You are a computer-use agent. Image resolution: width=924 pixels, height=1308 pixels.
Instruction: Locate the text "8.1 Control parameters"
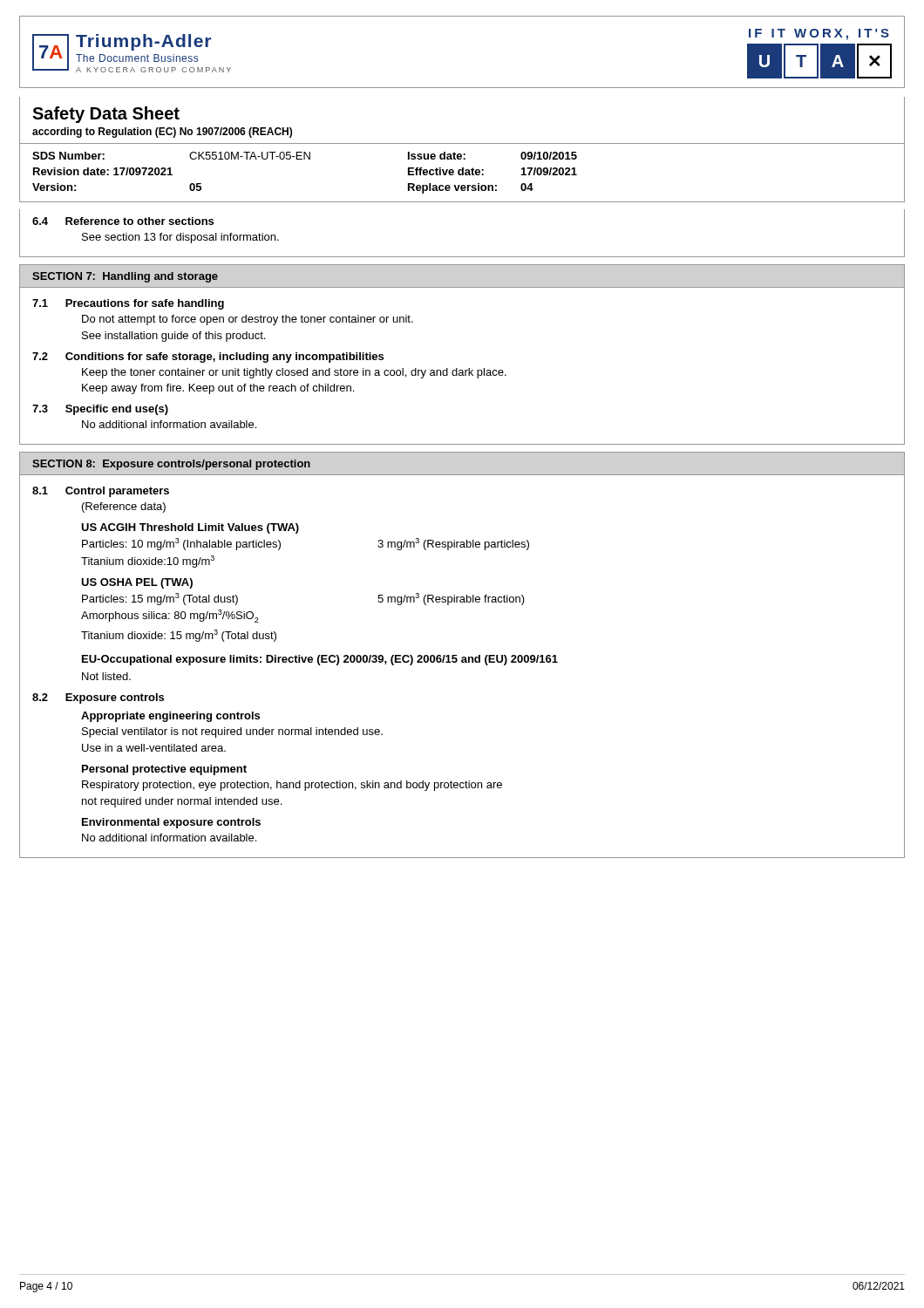tap(101, 490)
